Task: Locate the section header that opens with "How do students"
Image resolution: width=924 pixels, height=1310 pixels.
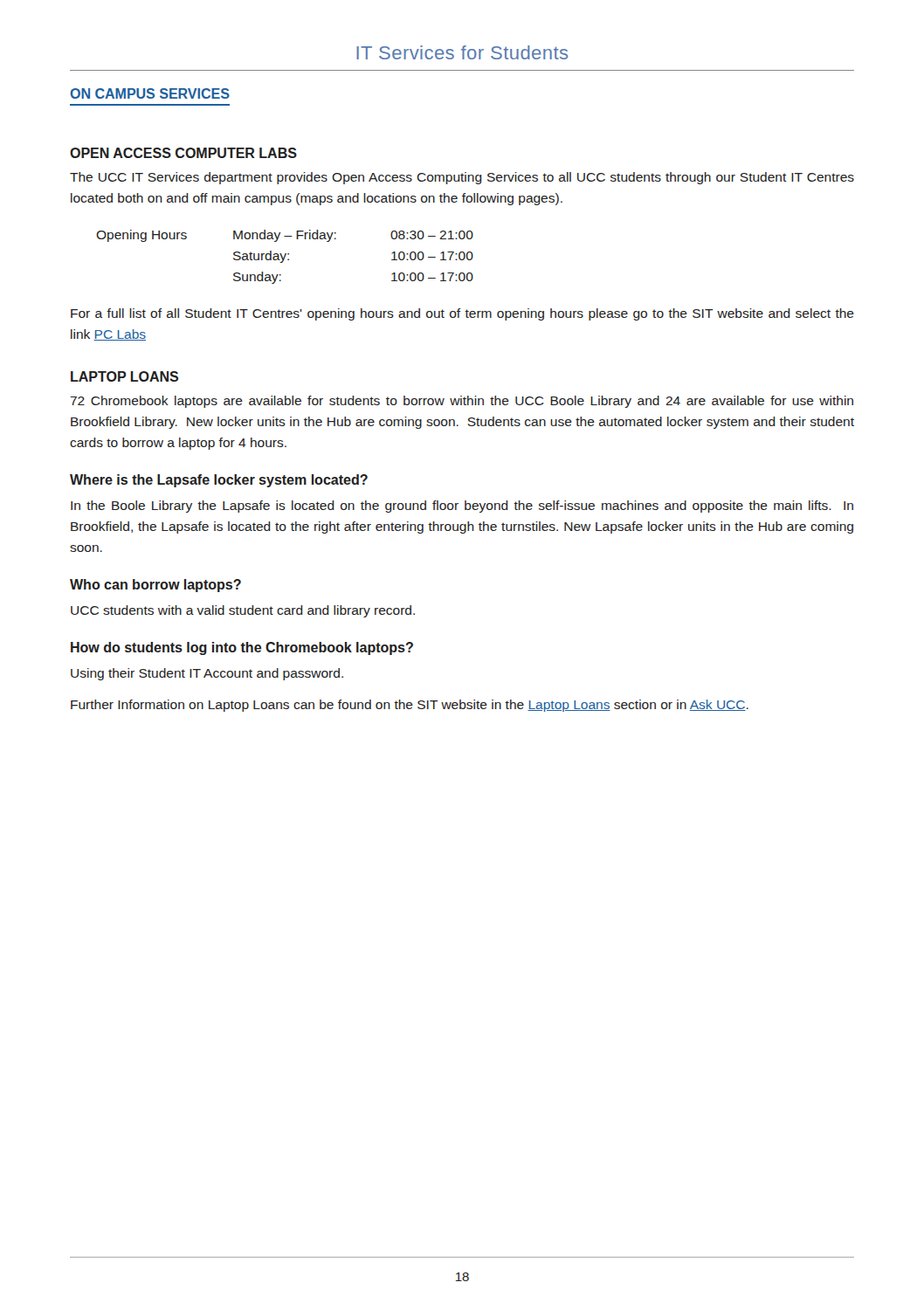Action: coord(242,648)
